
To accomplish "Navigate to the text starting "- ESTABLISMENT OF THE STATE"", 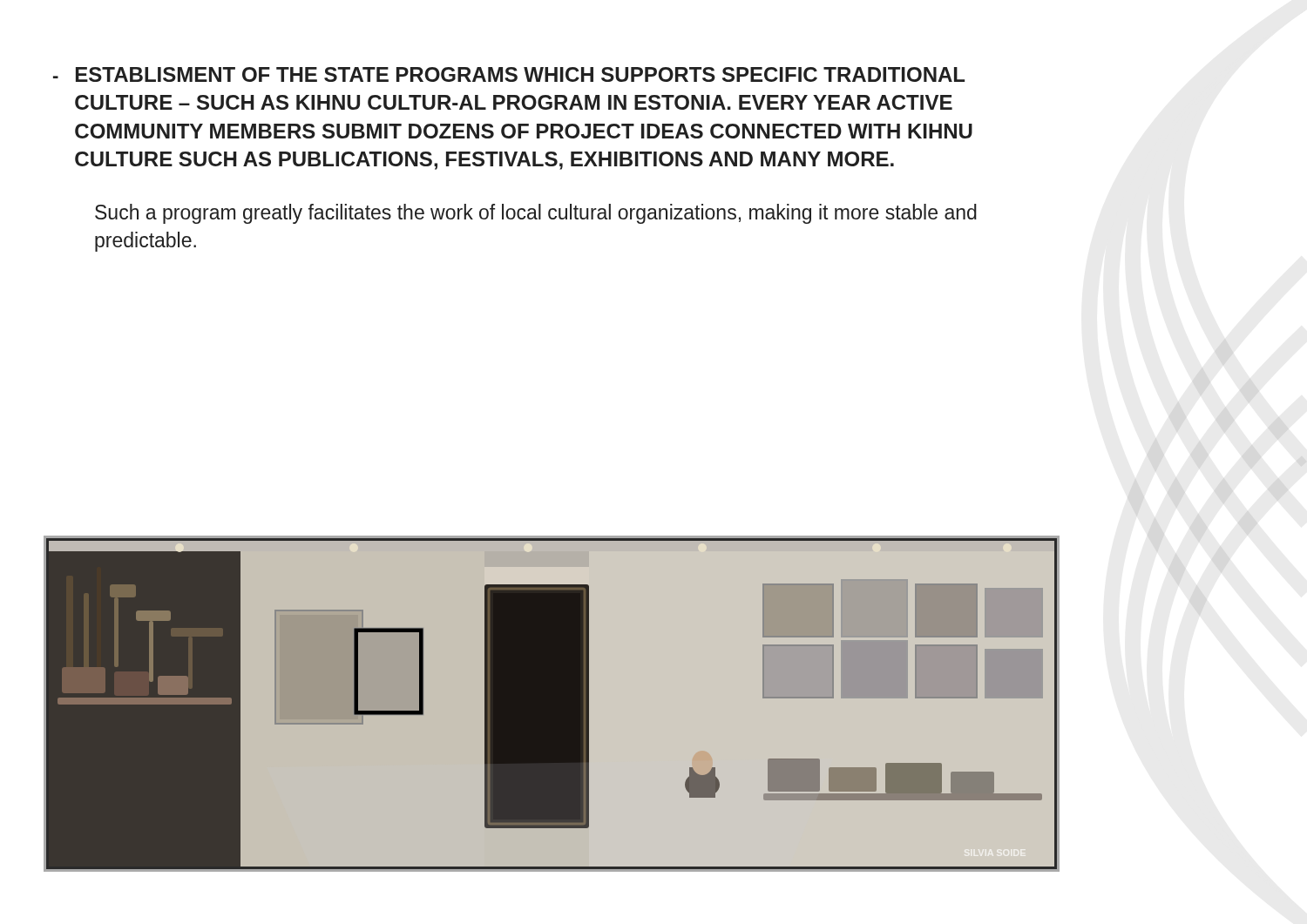I will [521, 117].
